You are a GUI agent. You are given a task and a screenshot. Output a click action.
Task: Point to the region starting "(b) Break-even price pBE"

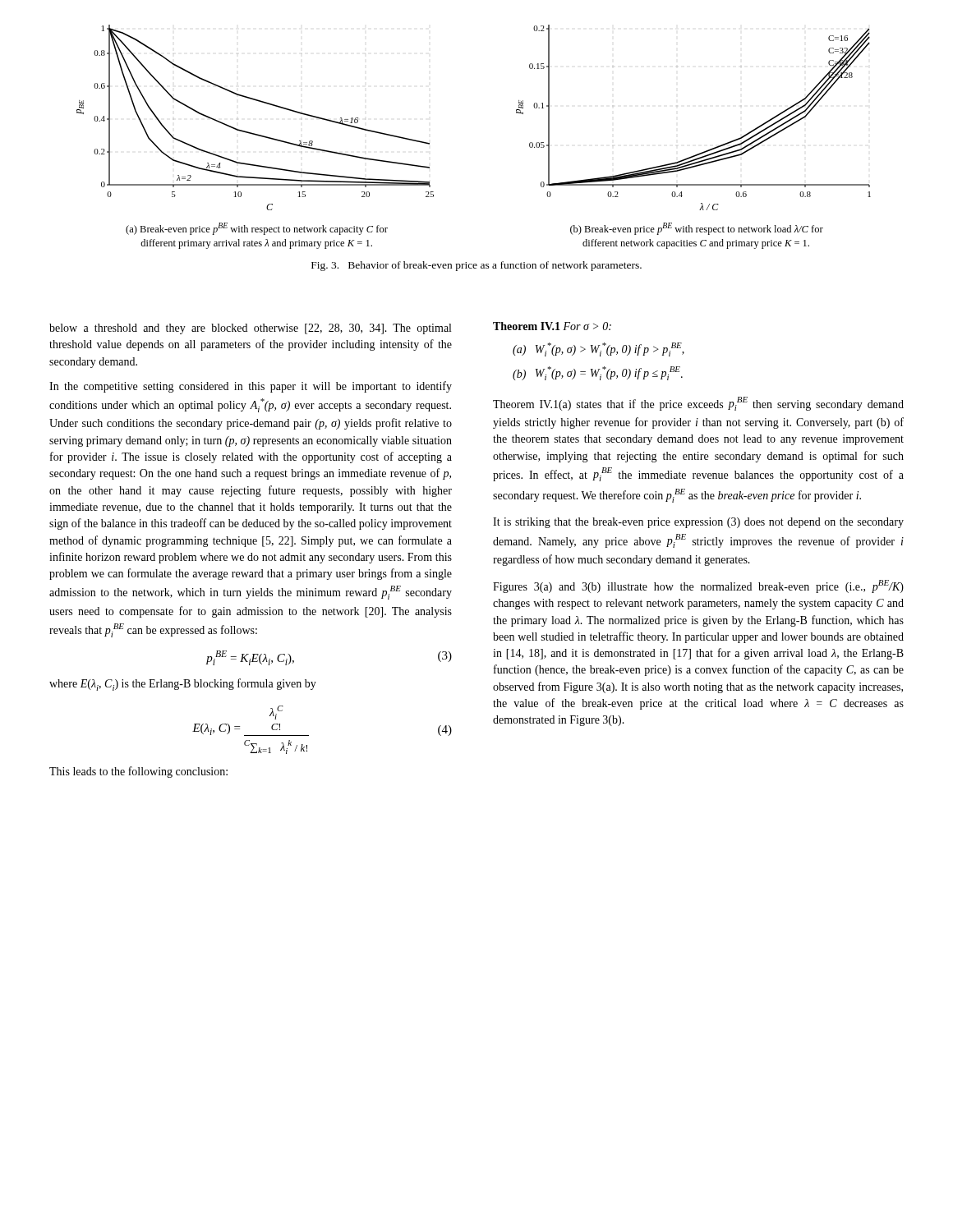[696, 235]
